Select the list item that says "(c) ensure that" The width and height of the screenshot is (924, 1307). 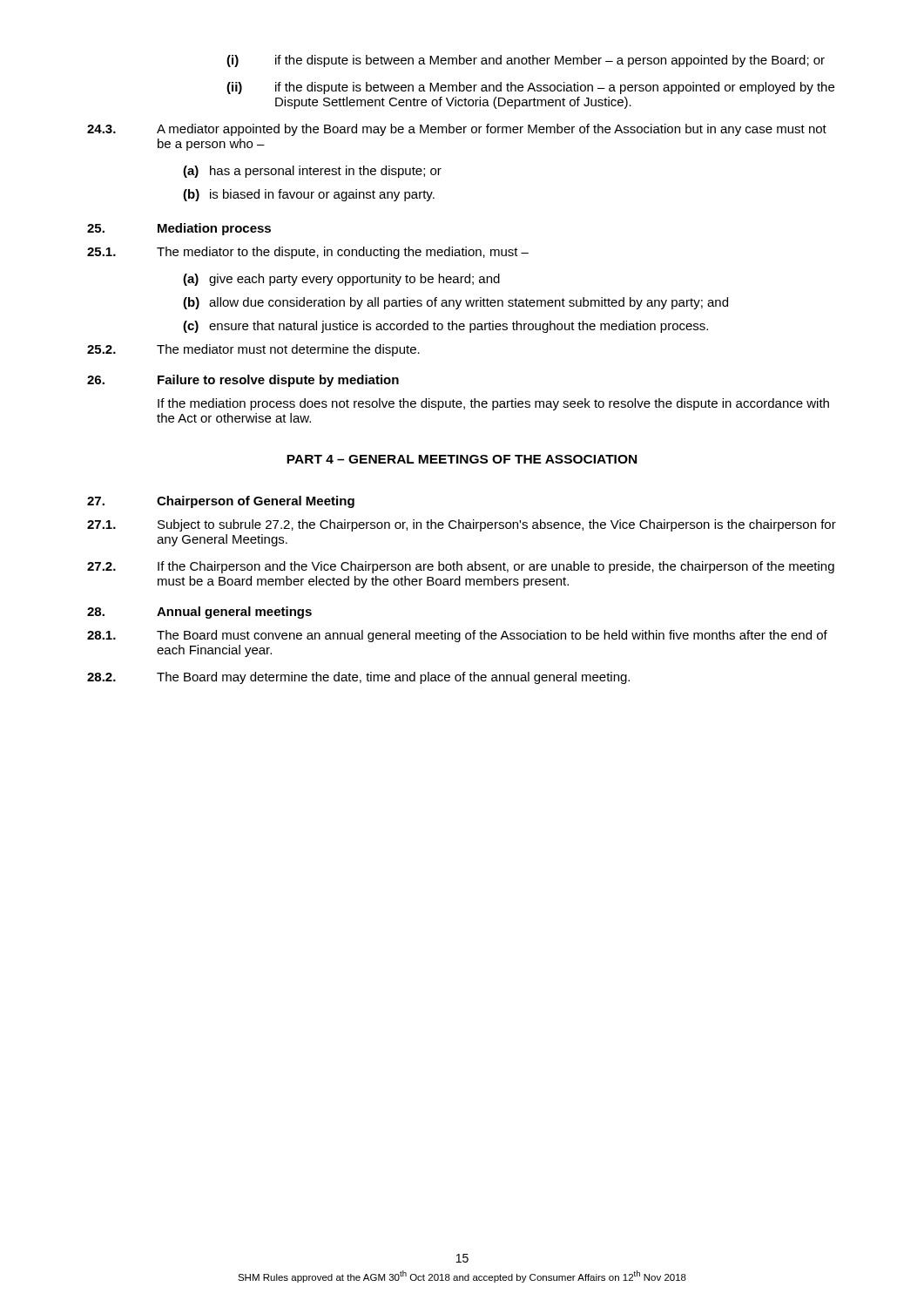point(510,325)
